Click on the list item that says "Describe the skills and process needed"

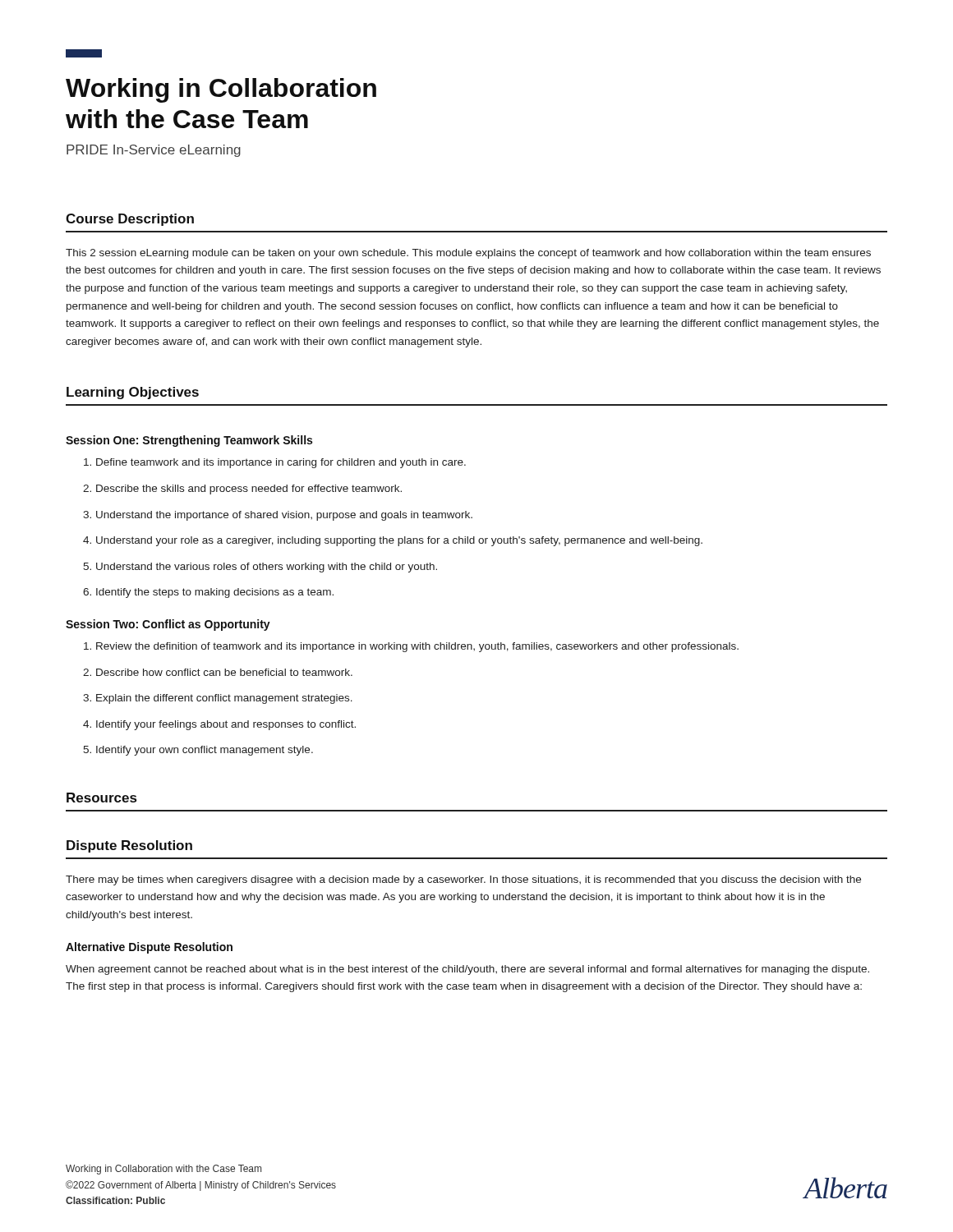pyautogui.click(x=242, y=490)
